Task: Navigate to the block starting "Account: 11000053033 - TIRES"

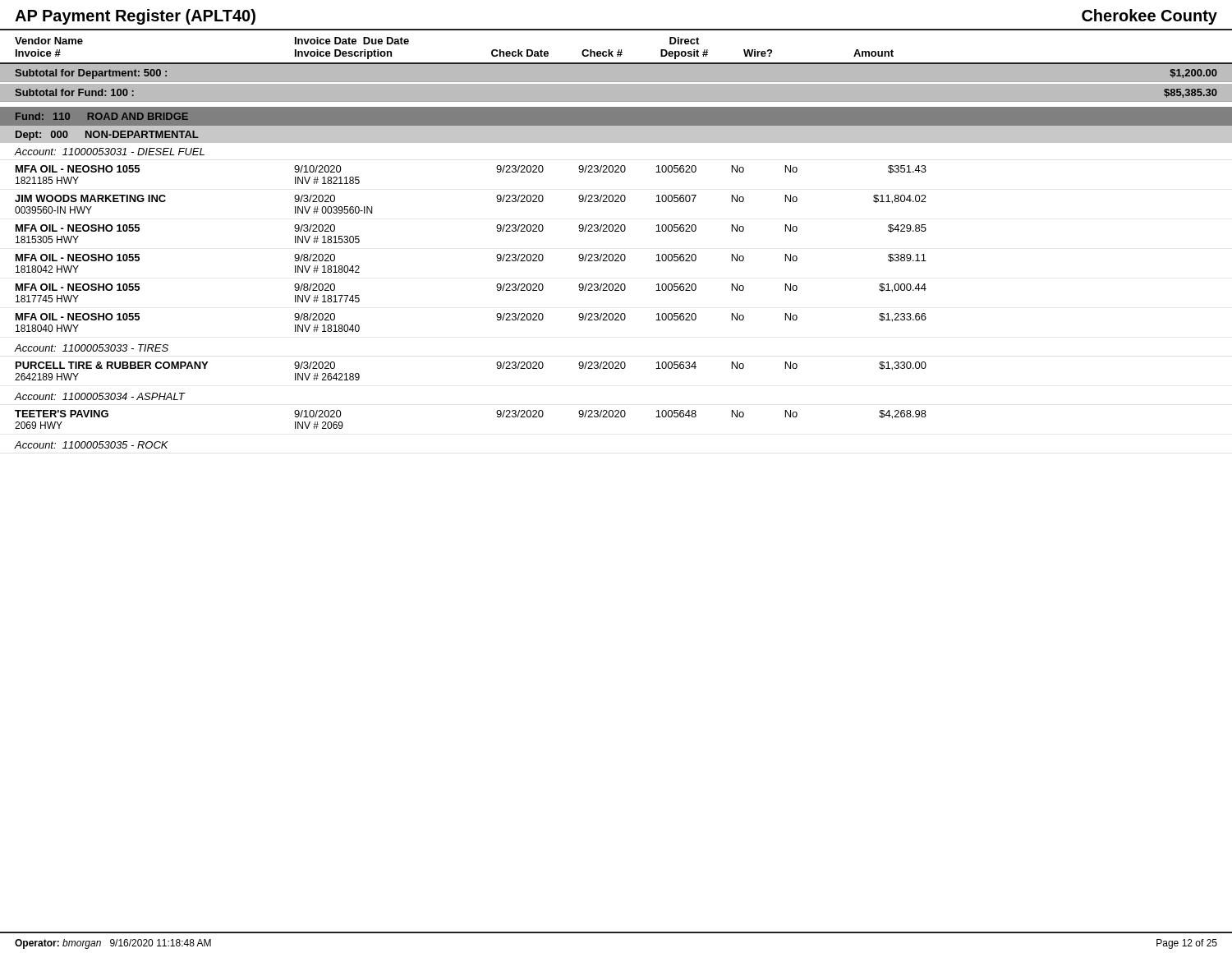Action: (92, 348)
